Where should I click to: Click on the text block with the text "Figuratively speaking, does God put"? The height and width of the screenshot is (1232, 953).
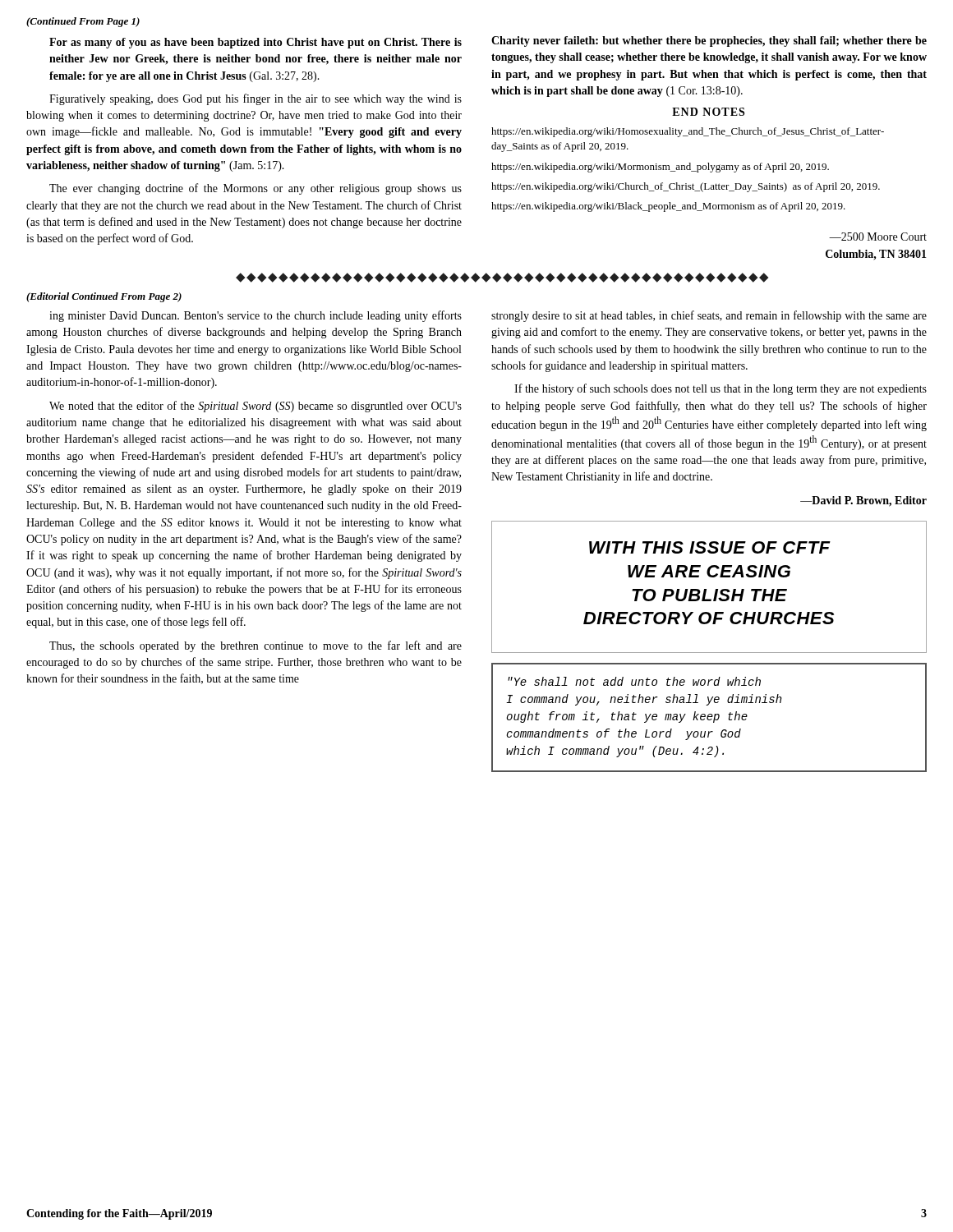tap(244, 132)
